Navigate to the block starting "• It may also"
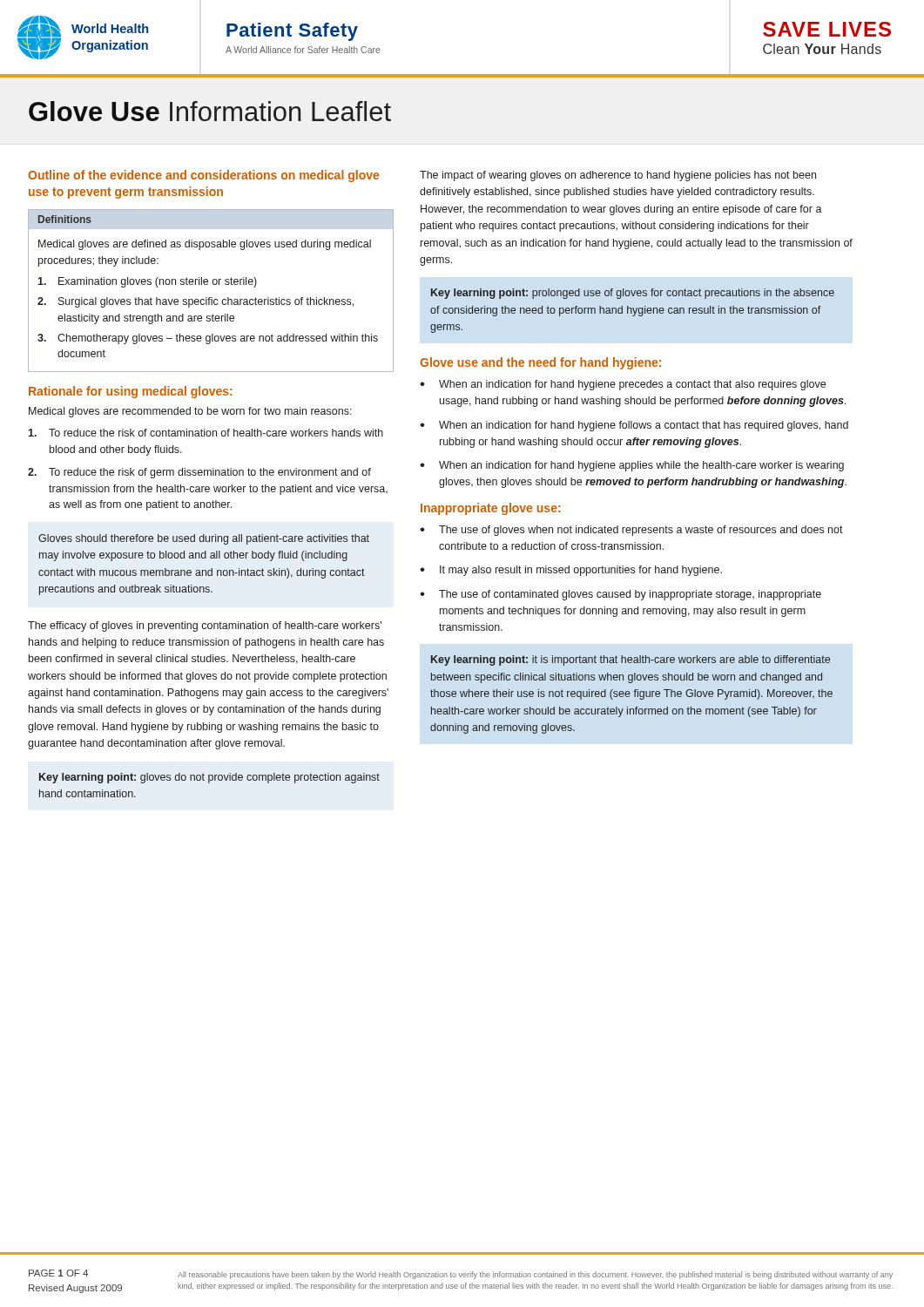 pos(571,571)
